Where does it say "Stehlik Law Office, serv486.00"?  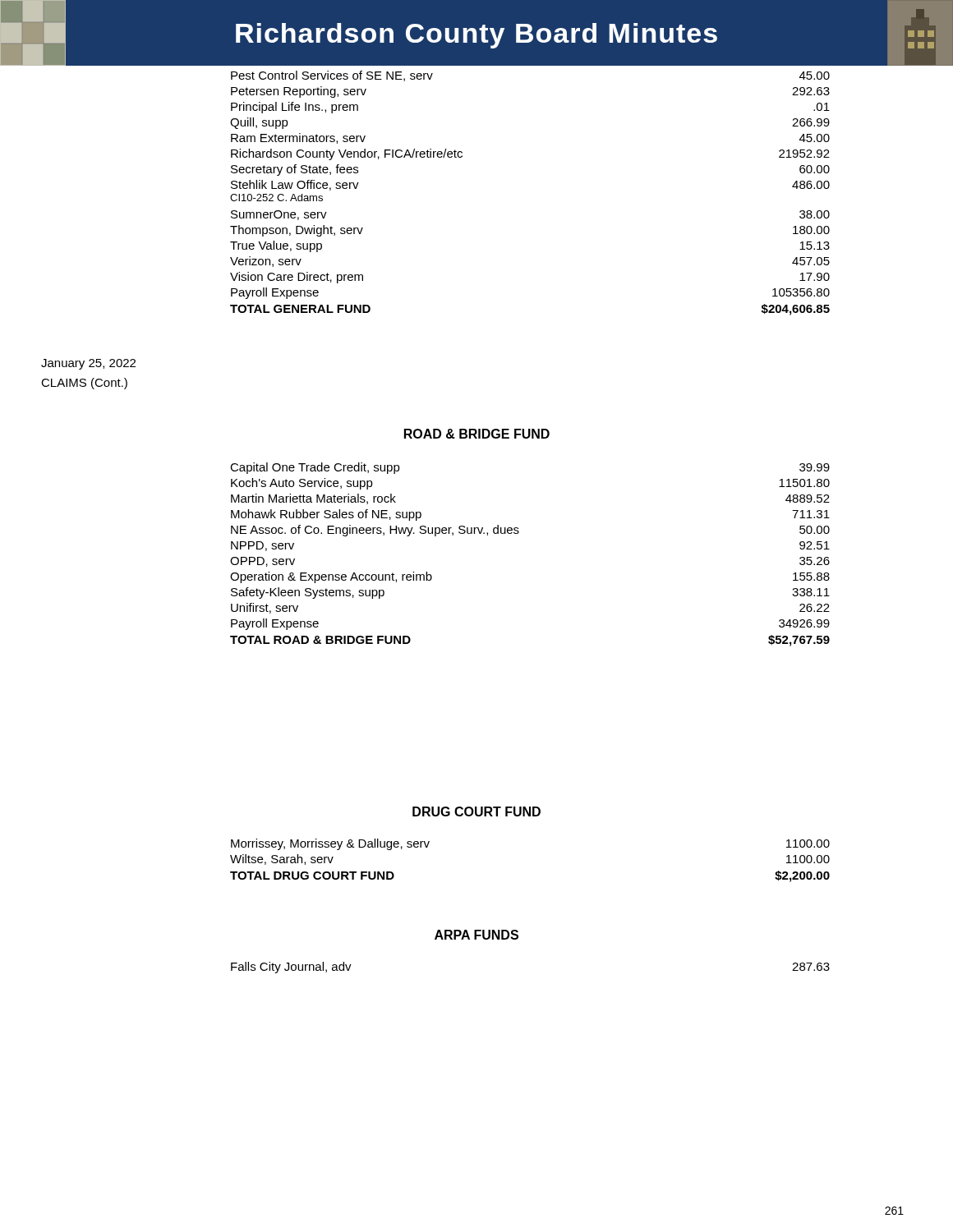point(285,185)
